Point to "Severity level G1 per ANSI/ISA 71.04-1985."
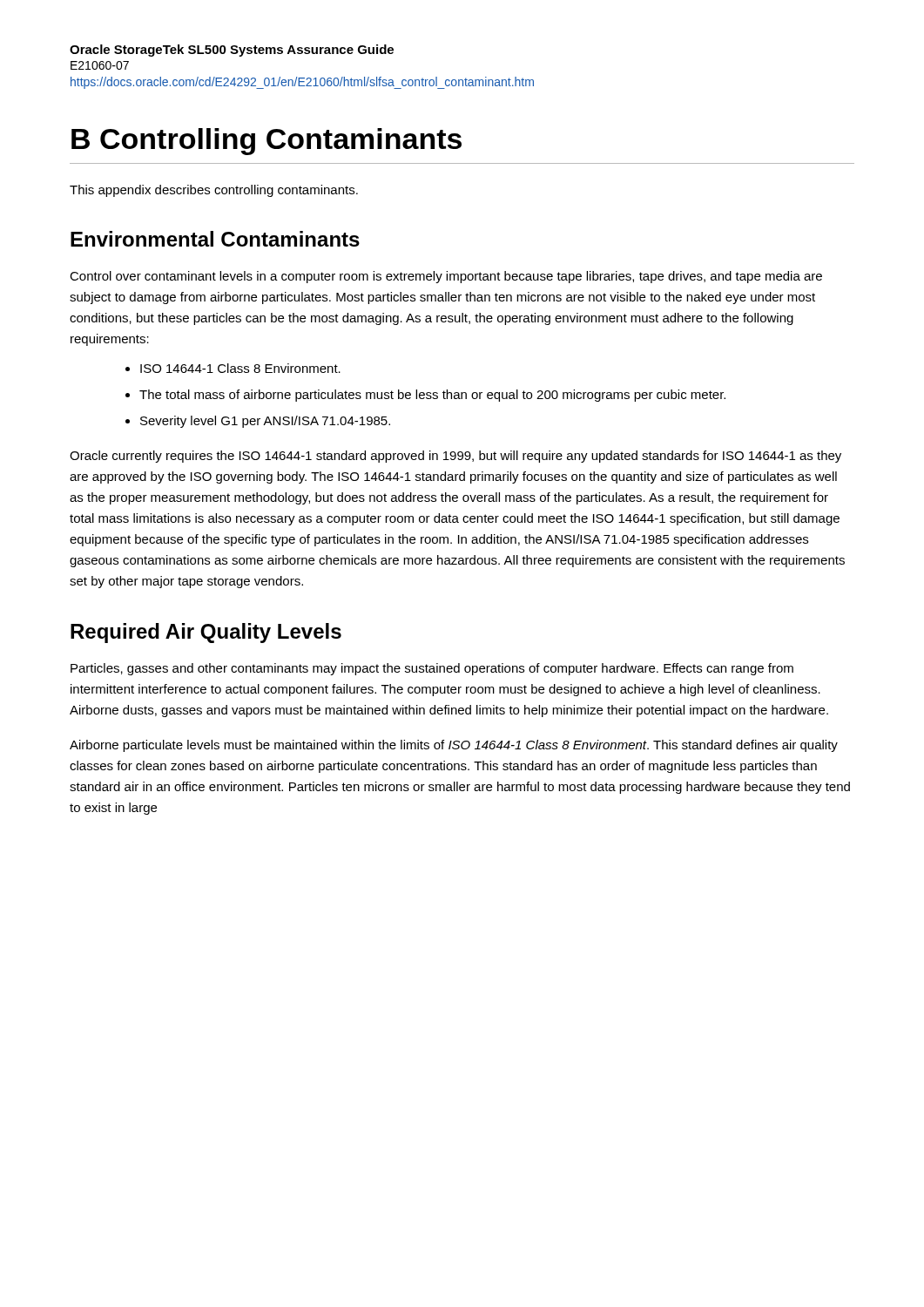924x1307 pixels. (x=265, y=421)
